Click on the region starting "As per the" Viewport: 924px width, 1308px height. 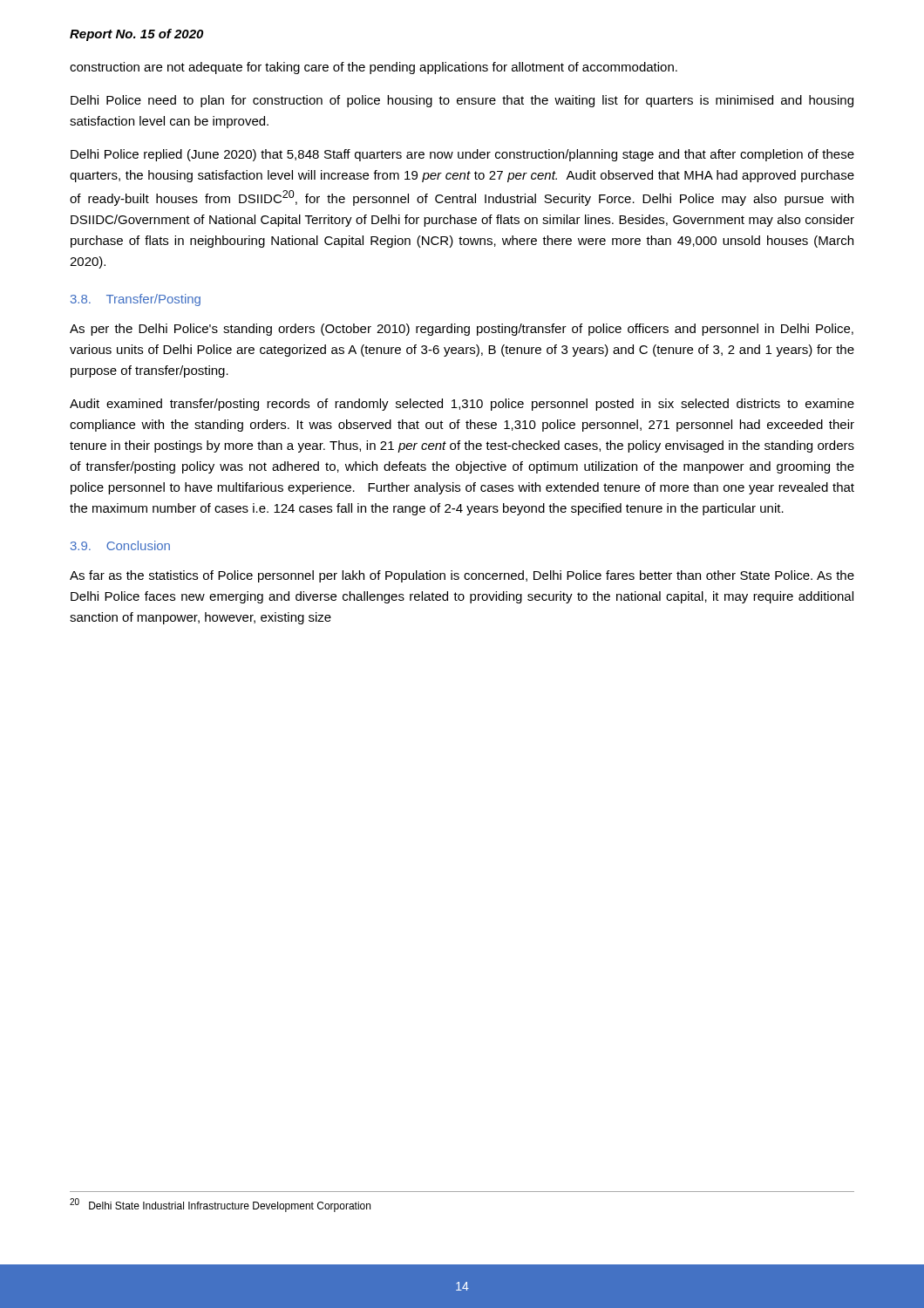pos(462,349)
